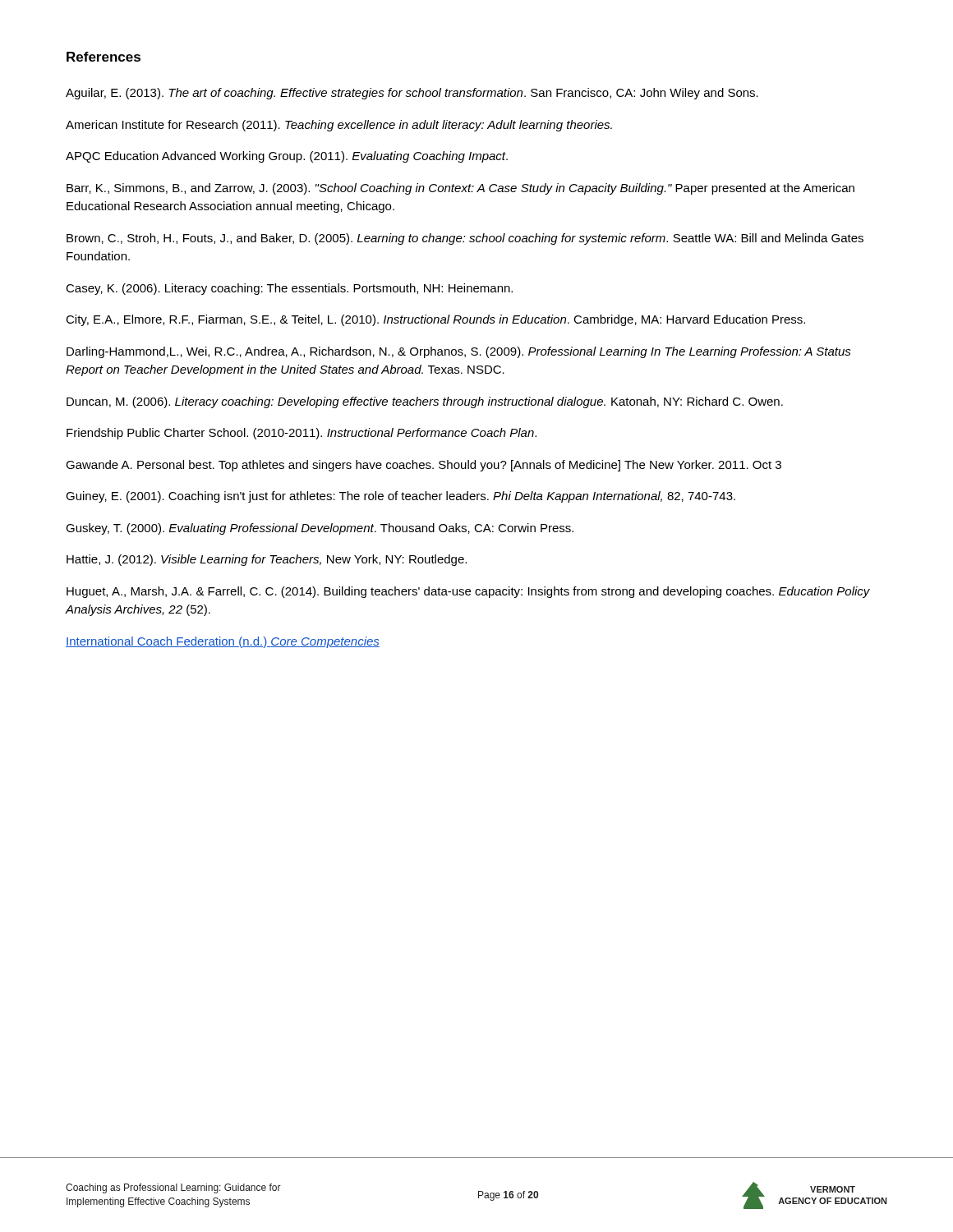The width and height of the screenshot is (953, 1232).
Task: Select the region starting "Guskey, T. (2000). Evaluating Professional Development. Thousand Oaks,"
Action: pyautogui.click(x=320, y=527)
